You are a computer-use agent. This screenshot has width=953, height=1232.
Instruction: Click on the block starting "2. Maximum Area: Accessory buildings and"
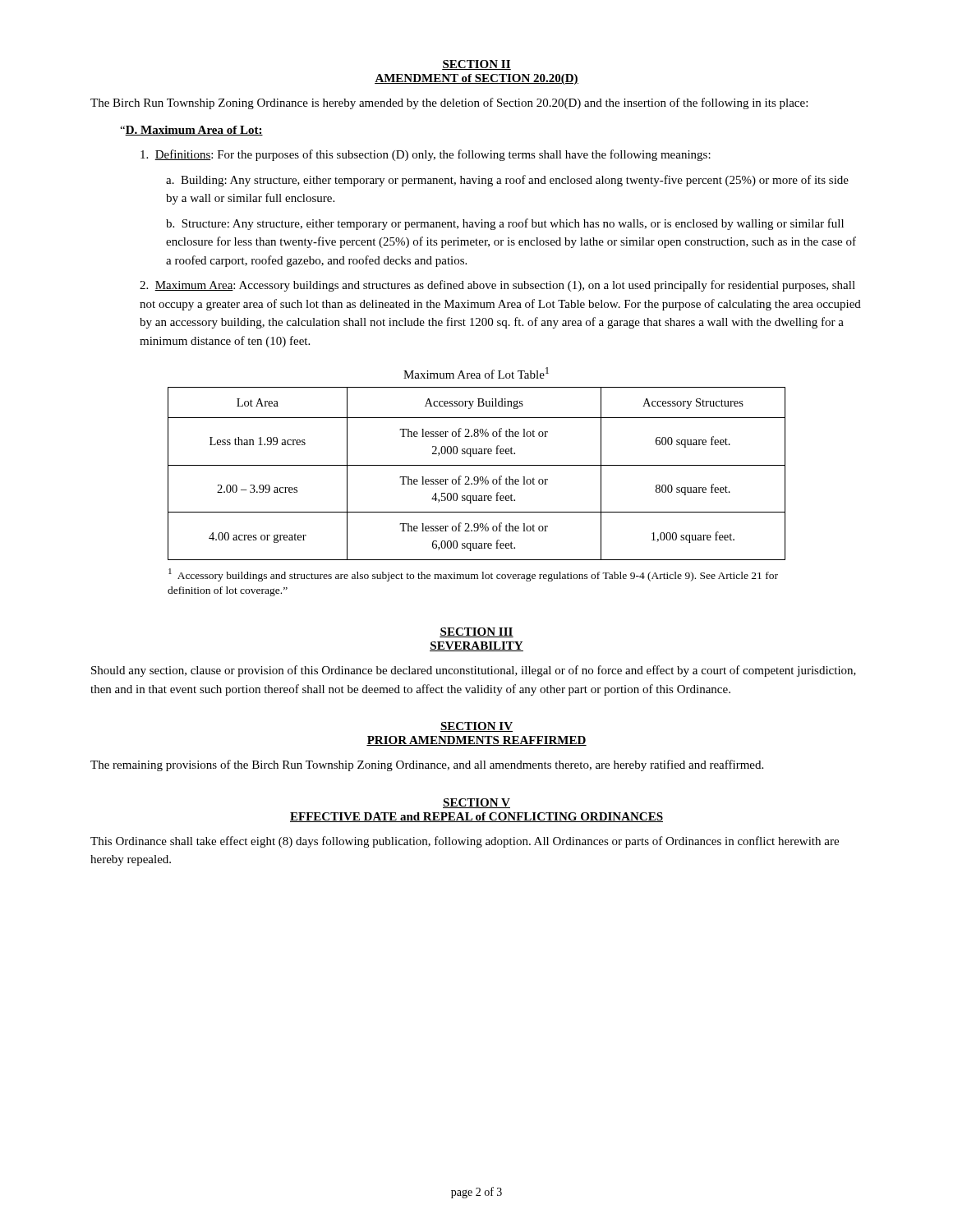pos(500,313)
